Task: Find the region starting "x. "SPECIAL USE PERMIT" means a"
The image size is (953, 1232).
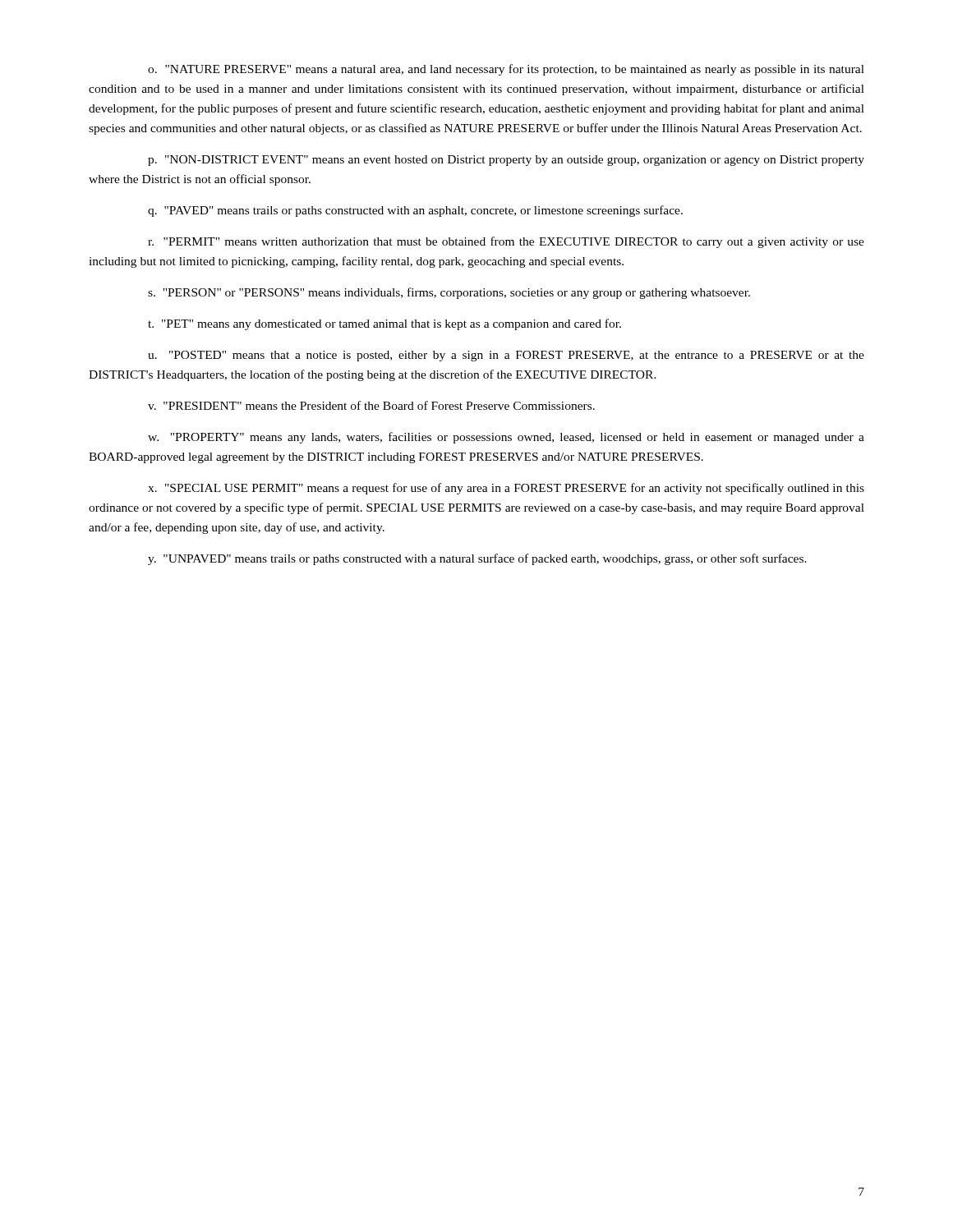Action: click(x=476, y=507)
